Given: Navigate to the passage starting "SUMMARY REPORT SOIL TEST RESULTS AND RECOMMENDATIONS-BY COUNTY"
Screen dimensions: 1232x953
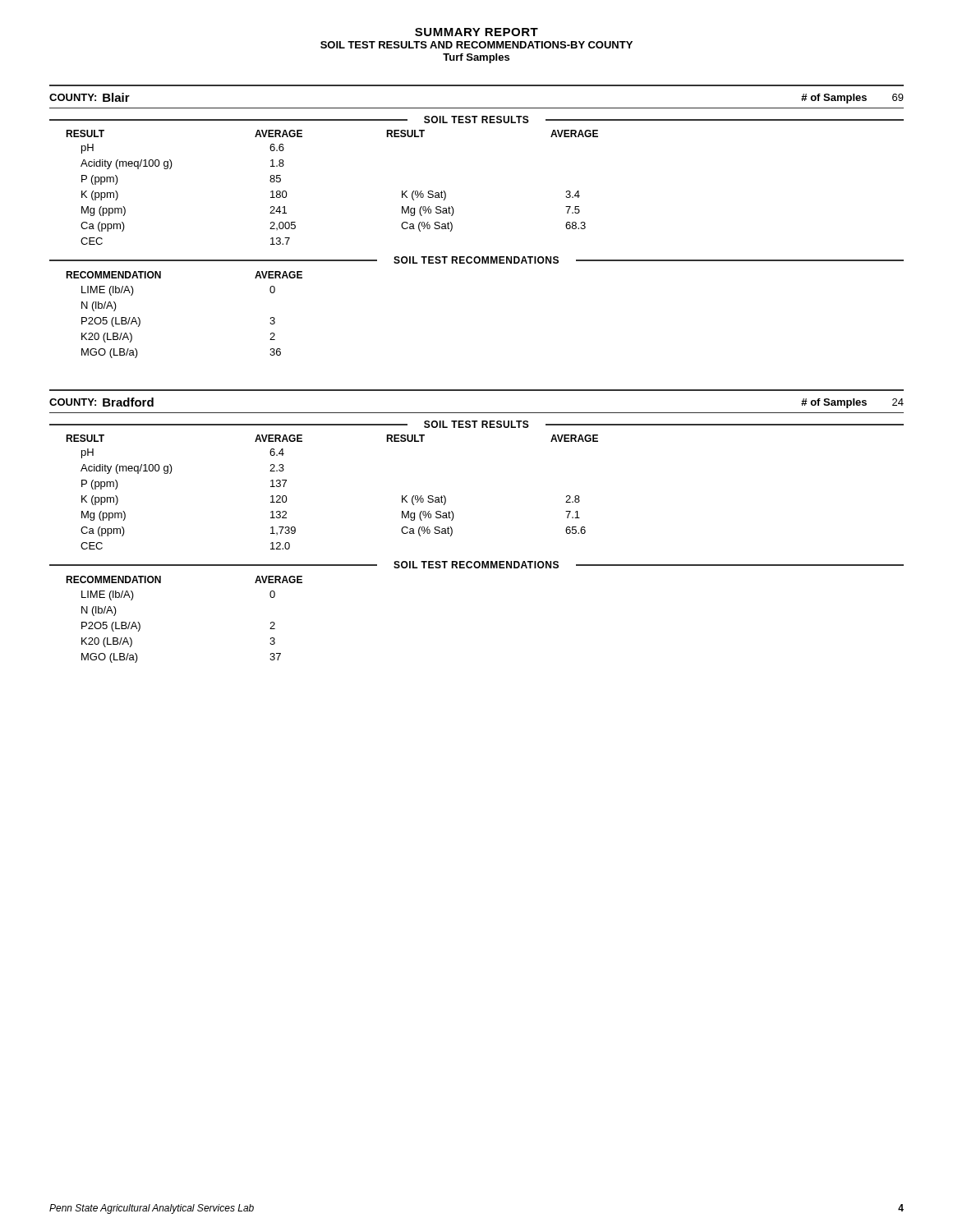Looking at the screenshot, I should (x=476, y=44).
